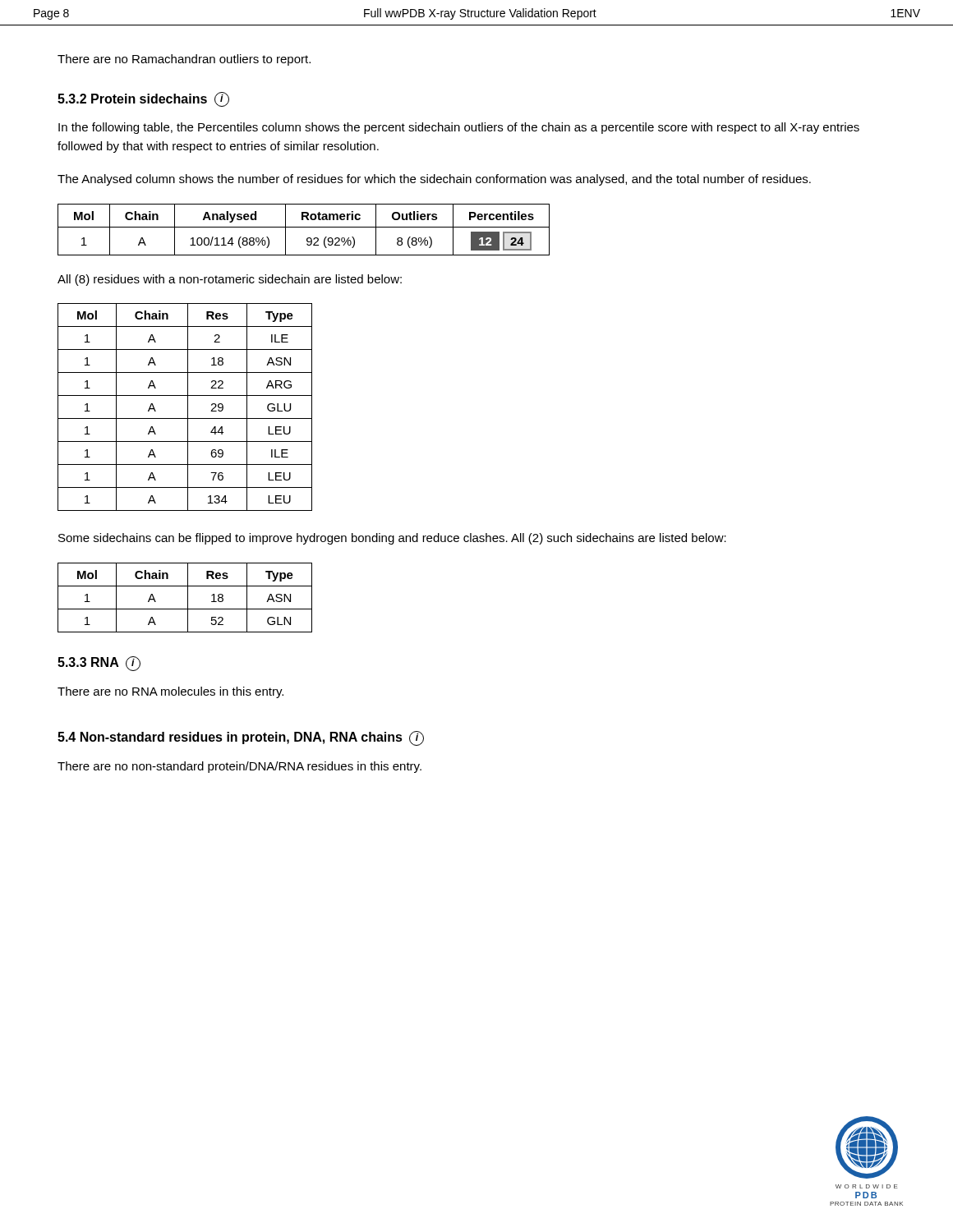953x1232 pixels.
Task: Select the table that reads "LEU"
Action: pyautogui.click(x=476, y=407)
